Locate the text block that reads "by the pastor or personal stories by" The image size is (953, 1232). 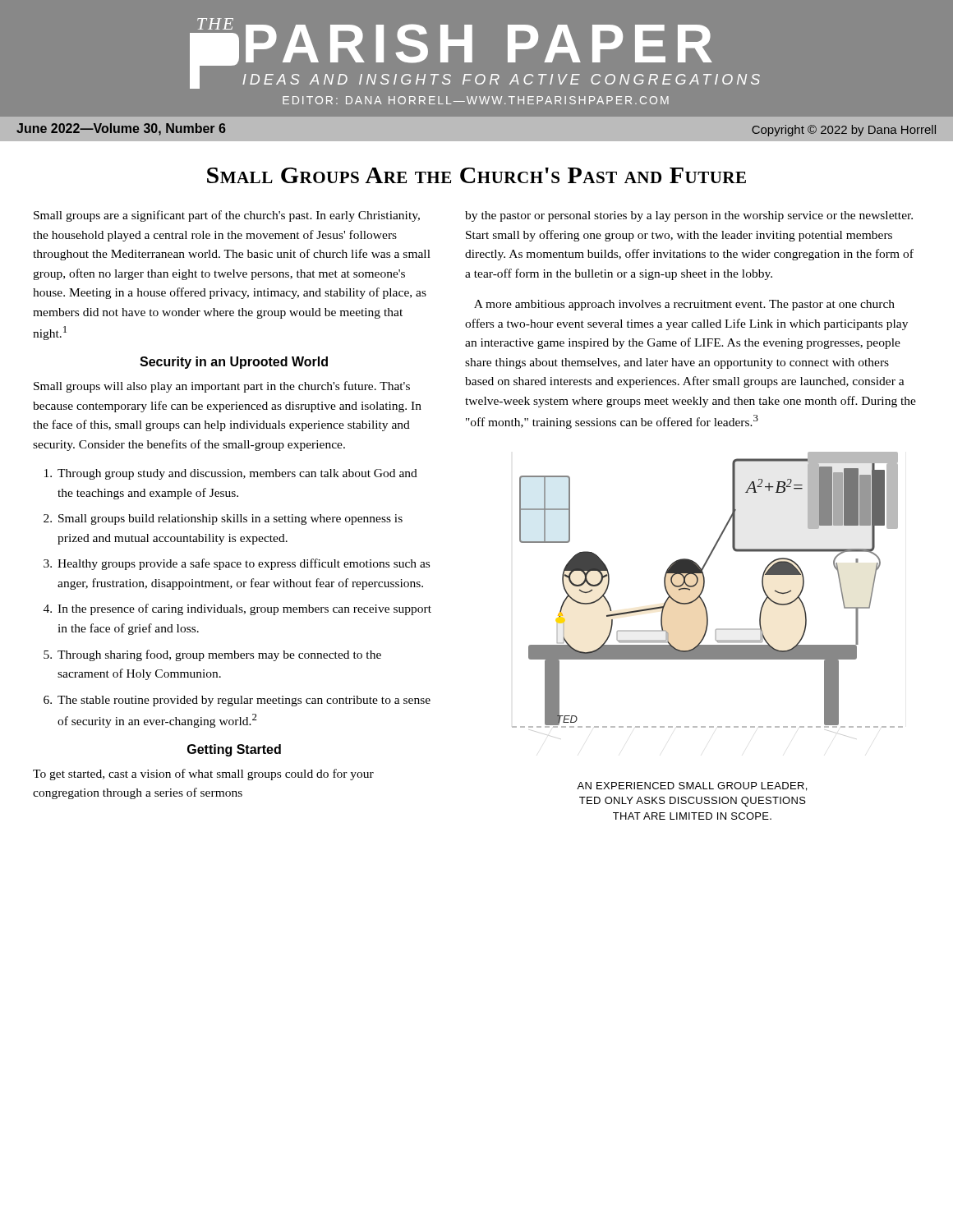pos(693,319)
